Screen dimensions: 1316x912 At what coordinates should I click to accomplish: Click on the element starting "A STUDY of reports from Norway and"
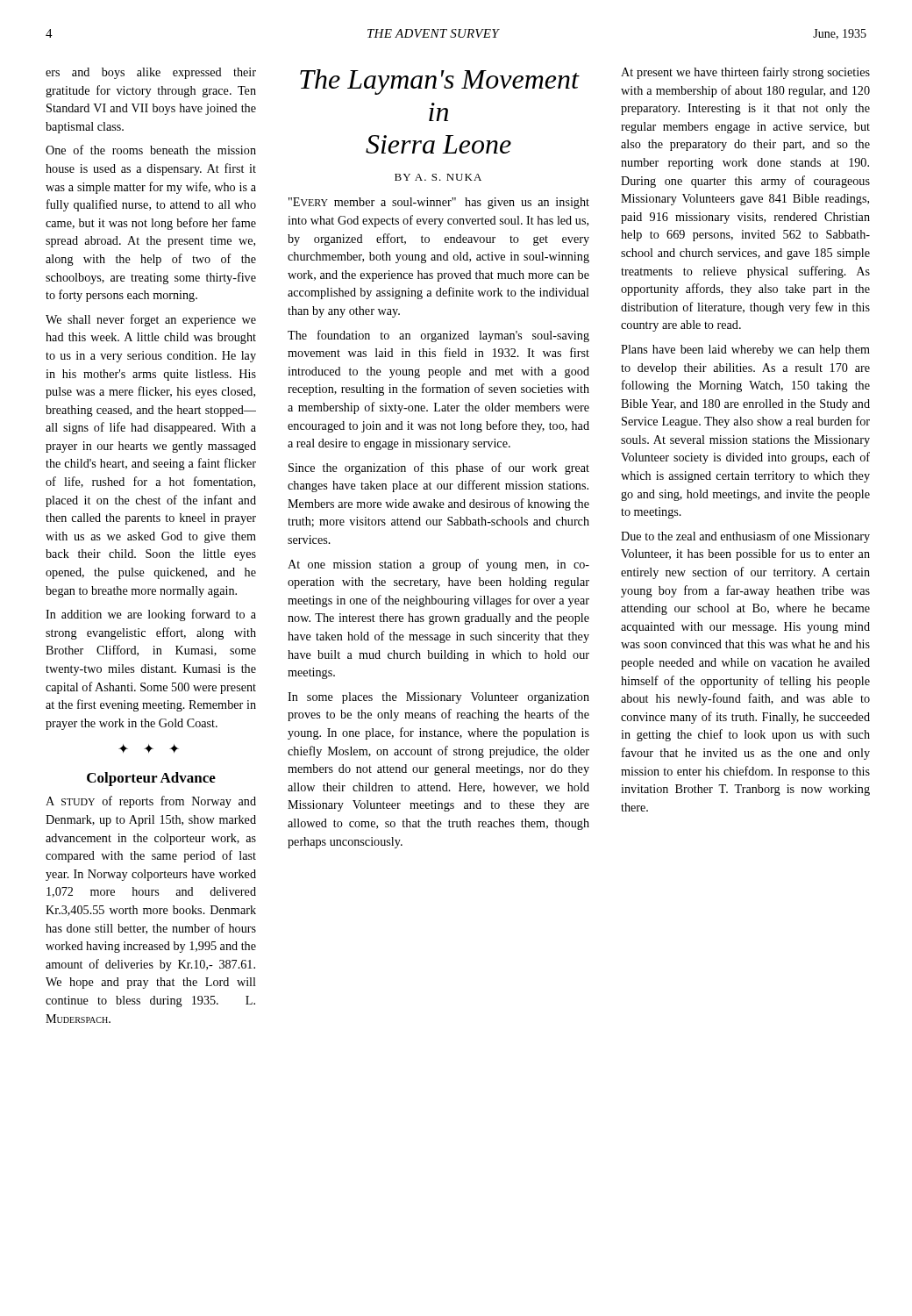point(151,910)
